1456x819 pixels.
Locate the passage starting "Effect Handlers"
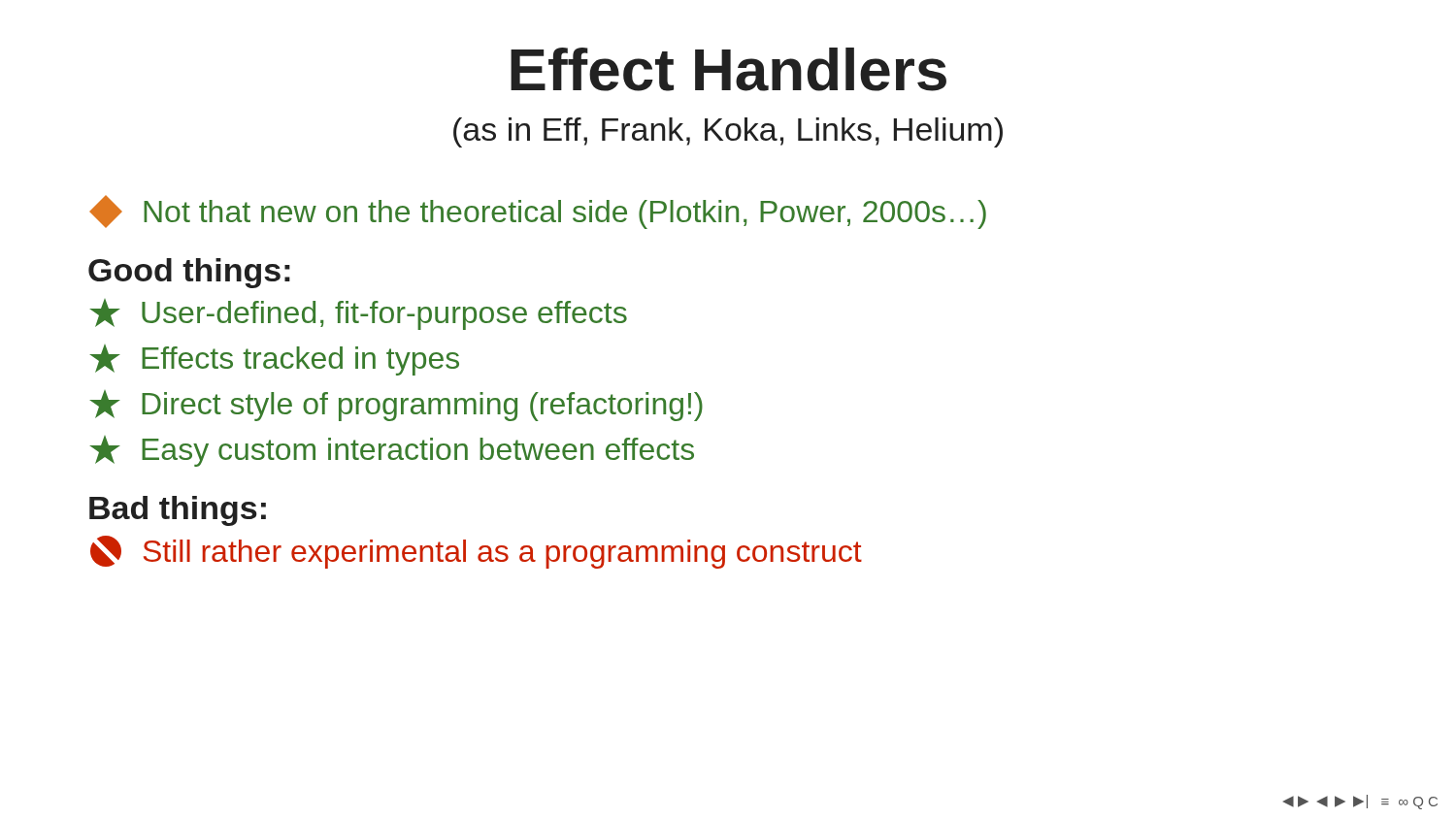(x=728, y=69)
